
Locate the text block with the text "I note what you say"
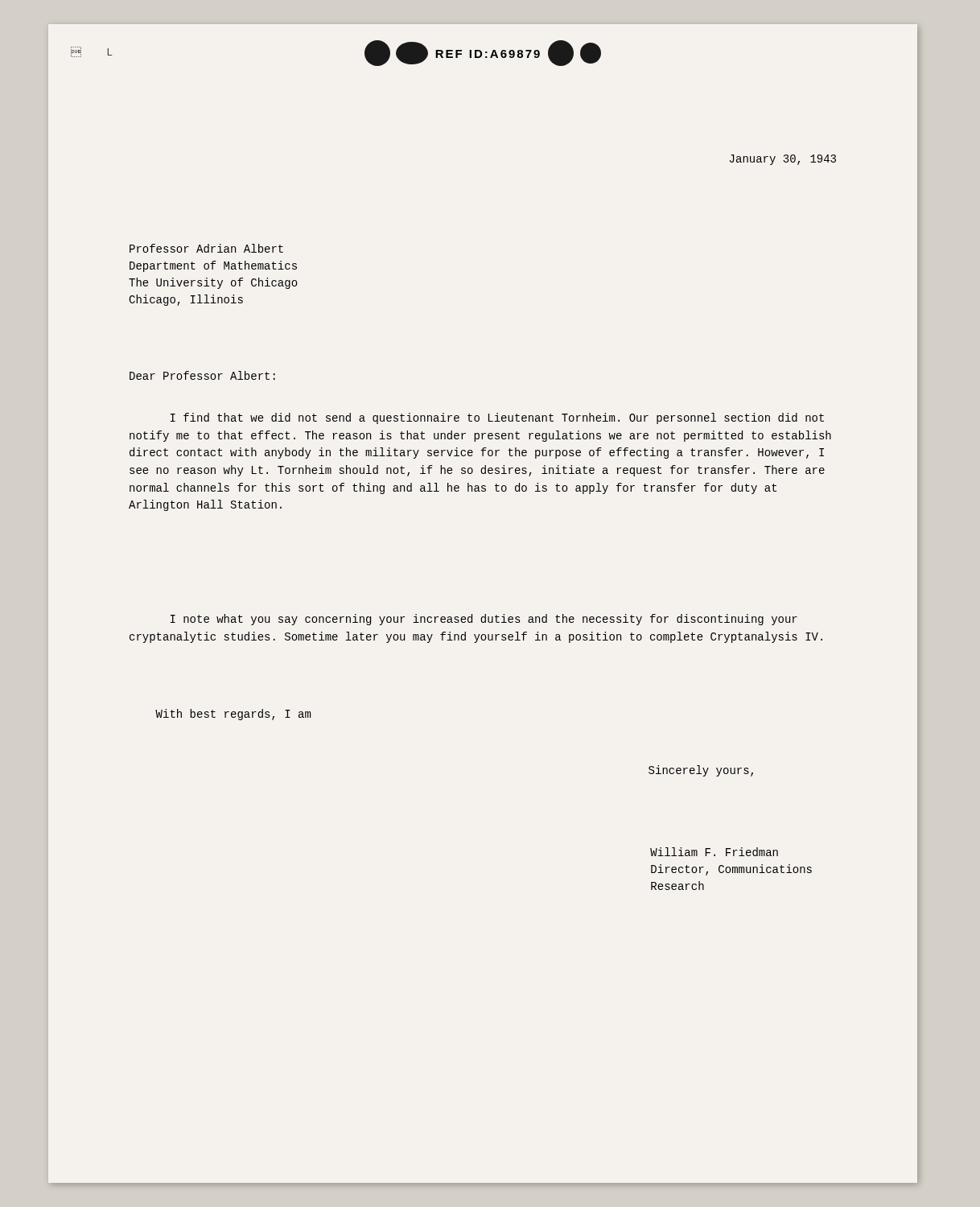click(x=477, y=628)
